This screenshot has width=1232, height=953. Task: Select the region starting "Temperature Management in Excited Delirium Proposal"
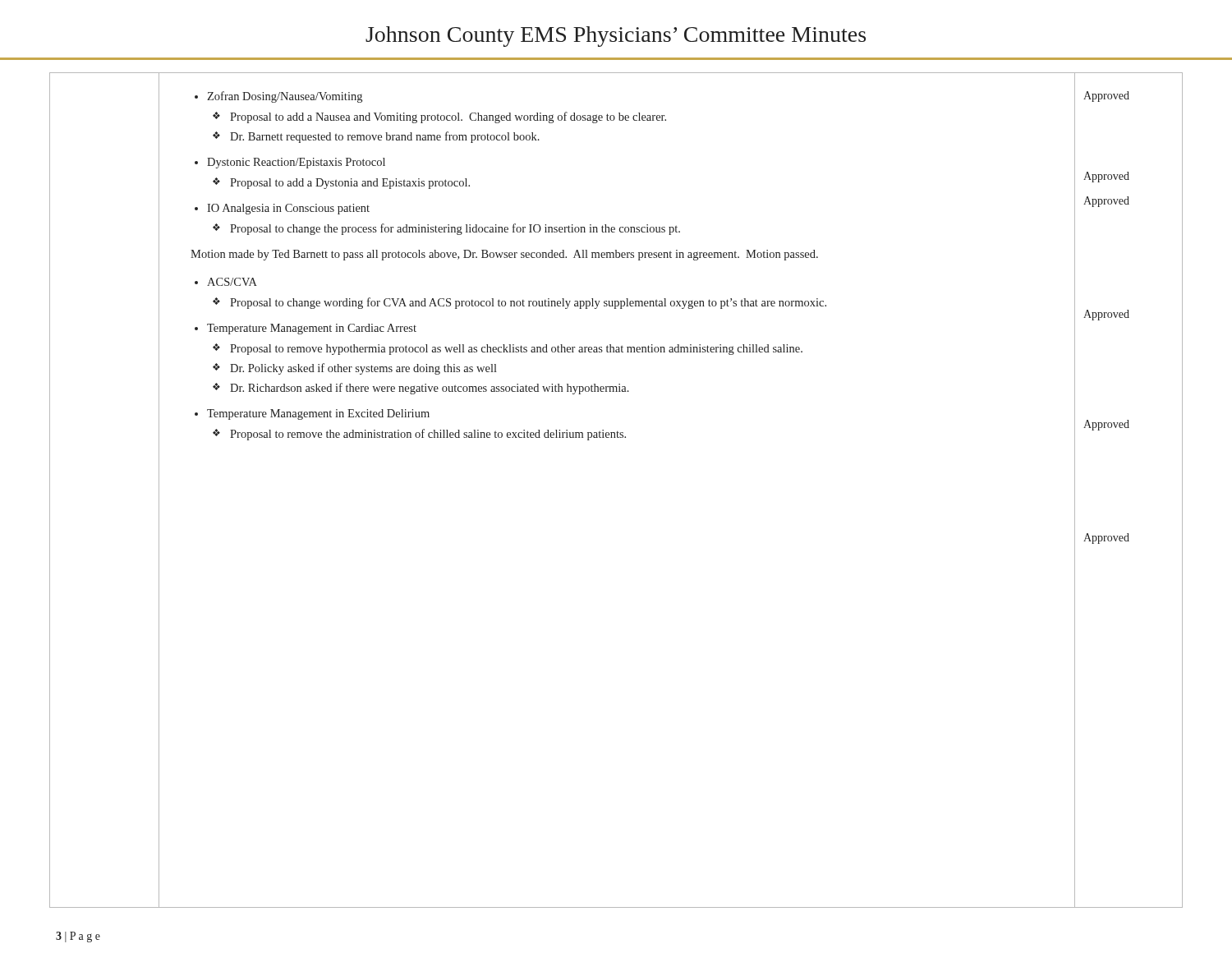pos(620,424)
